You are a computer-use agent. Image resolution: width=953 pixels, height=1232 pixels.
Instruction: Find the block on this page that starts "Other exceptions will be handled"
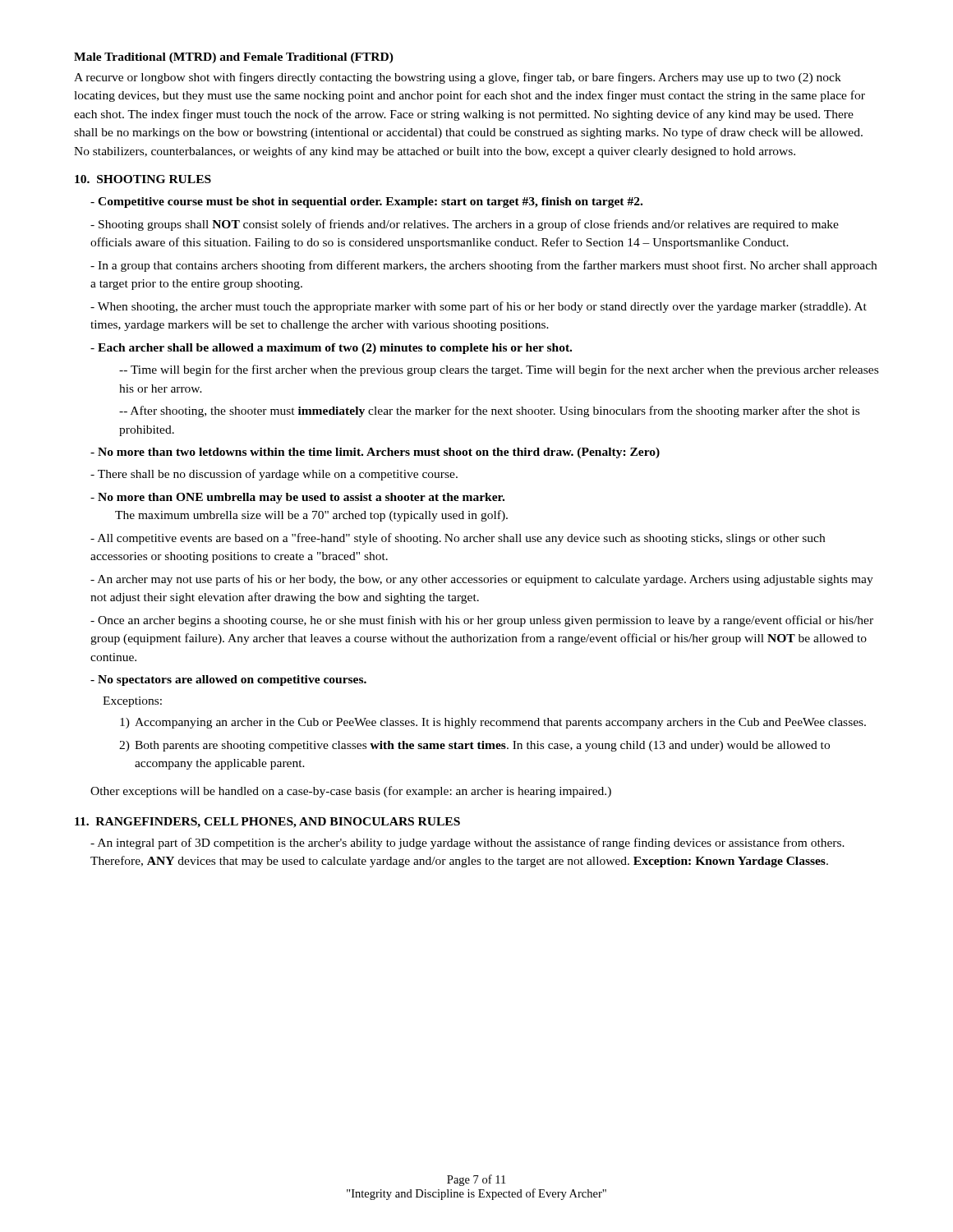[x=351, y=791]
